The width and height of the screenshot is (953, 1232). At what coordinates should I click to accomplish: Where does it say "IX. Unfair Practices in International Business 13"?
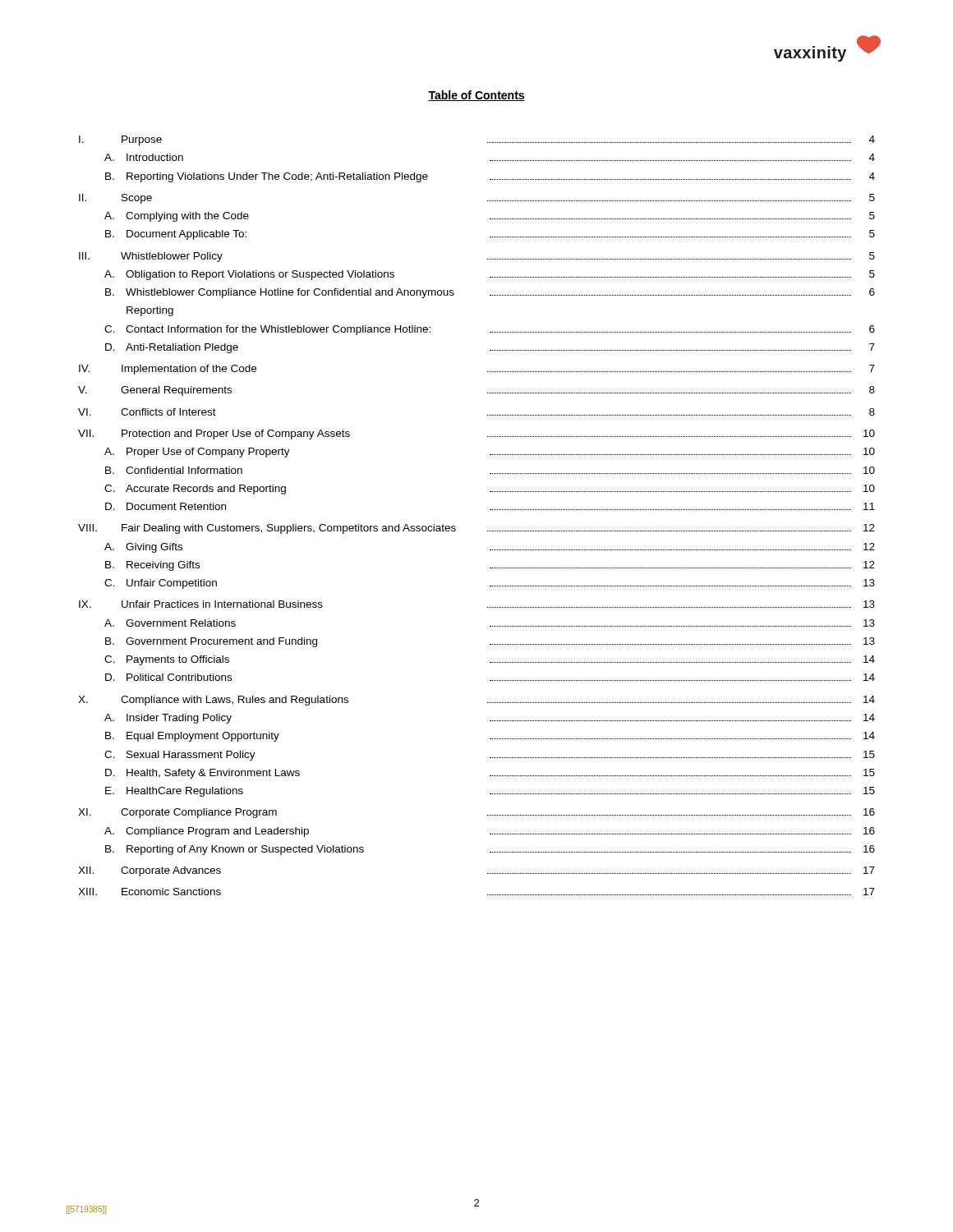click(476, 605)
